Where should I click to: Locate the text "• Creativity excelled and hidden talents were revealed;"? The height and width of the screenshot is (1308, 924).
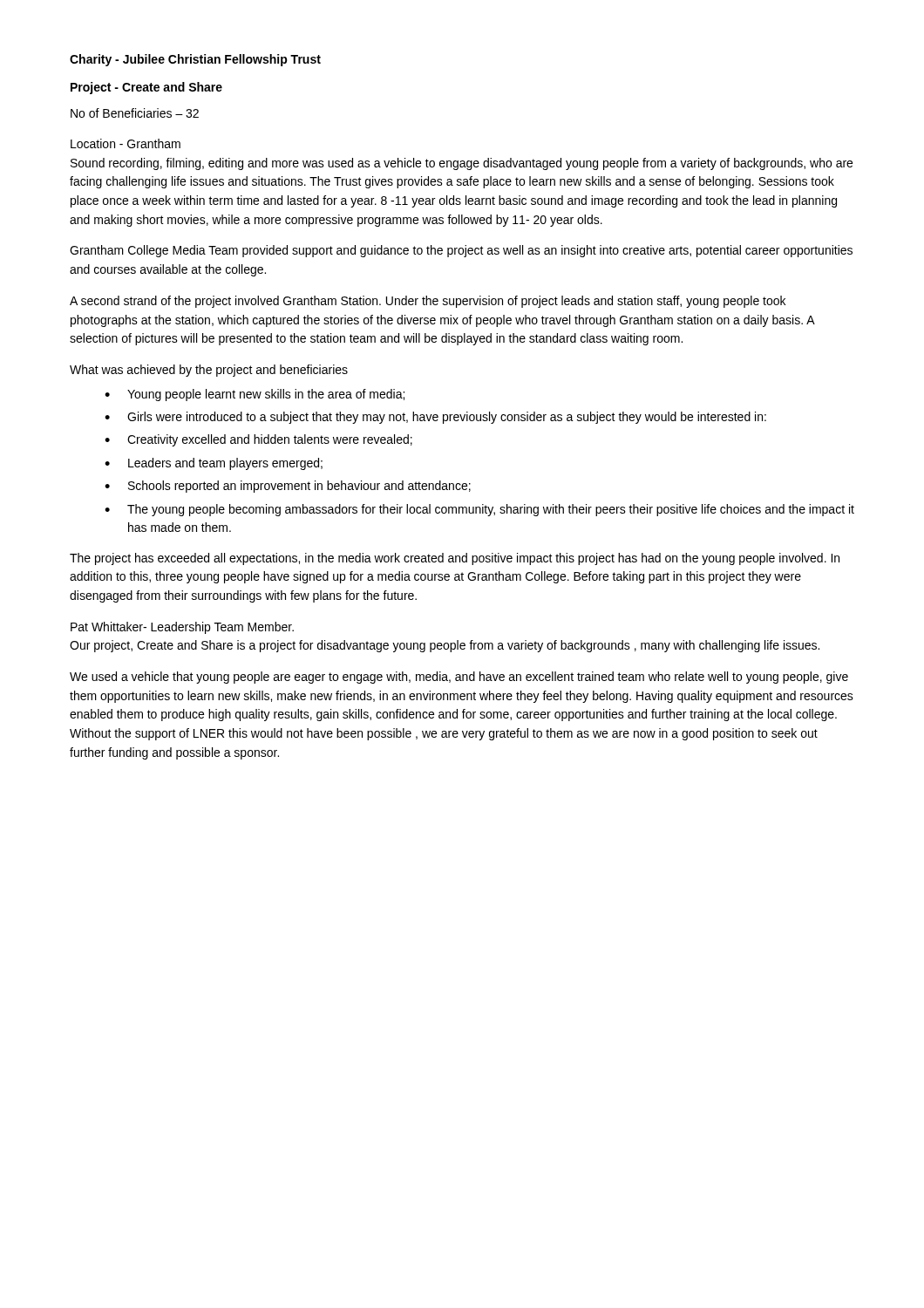pos(258,440)
